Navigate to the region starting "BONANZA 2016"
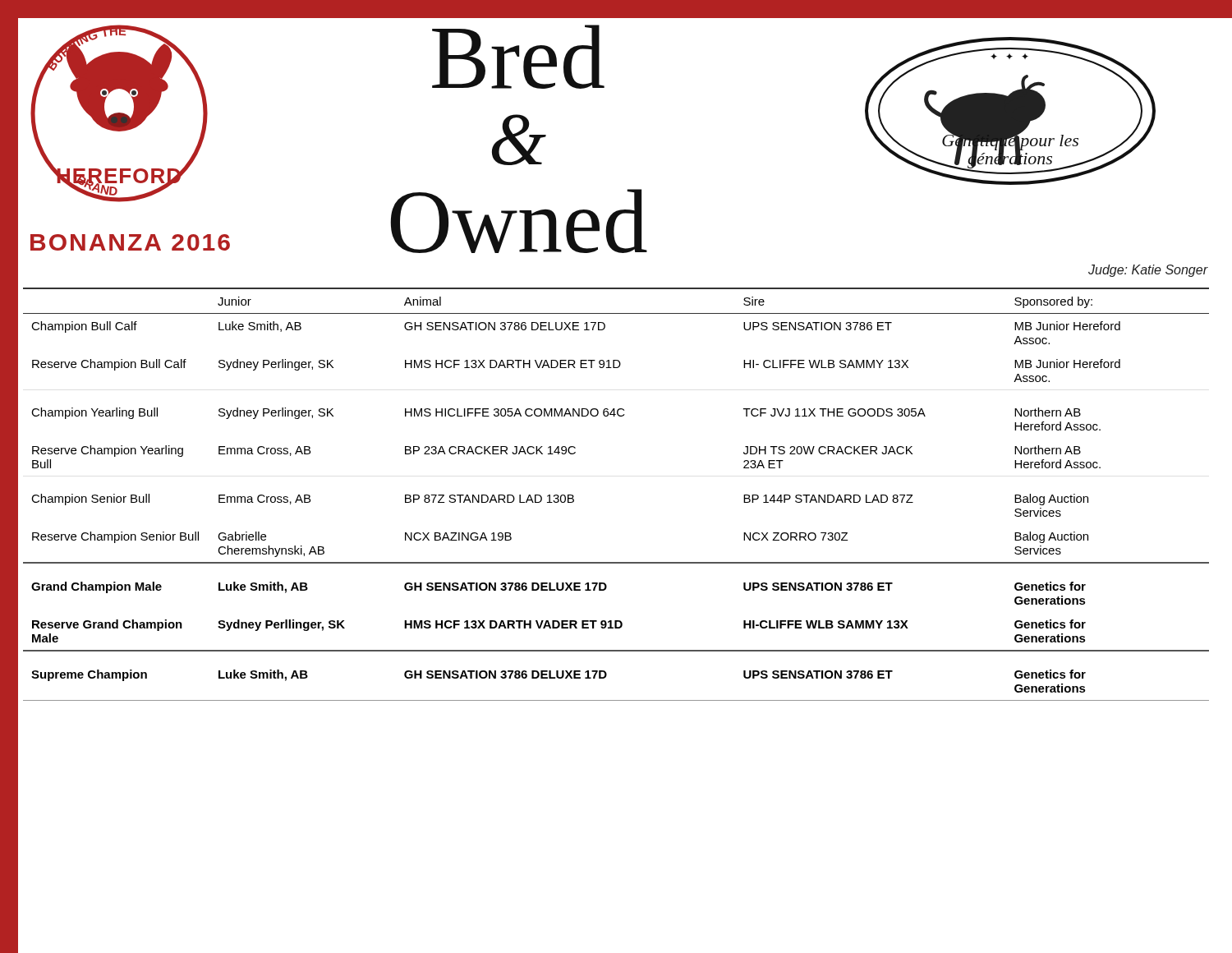Screen dimensions: 953x1232 pyautogui.click(x=131, y=242)
